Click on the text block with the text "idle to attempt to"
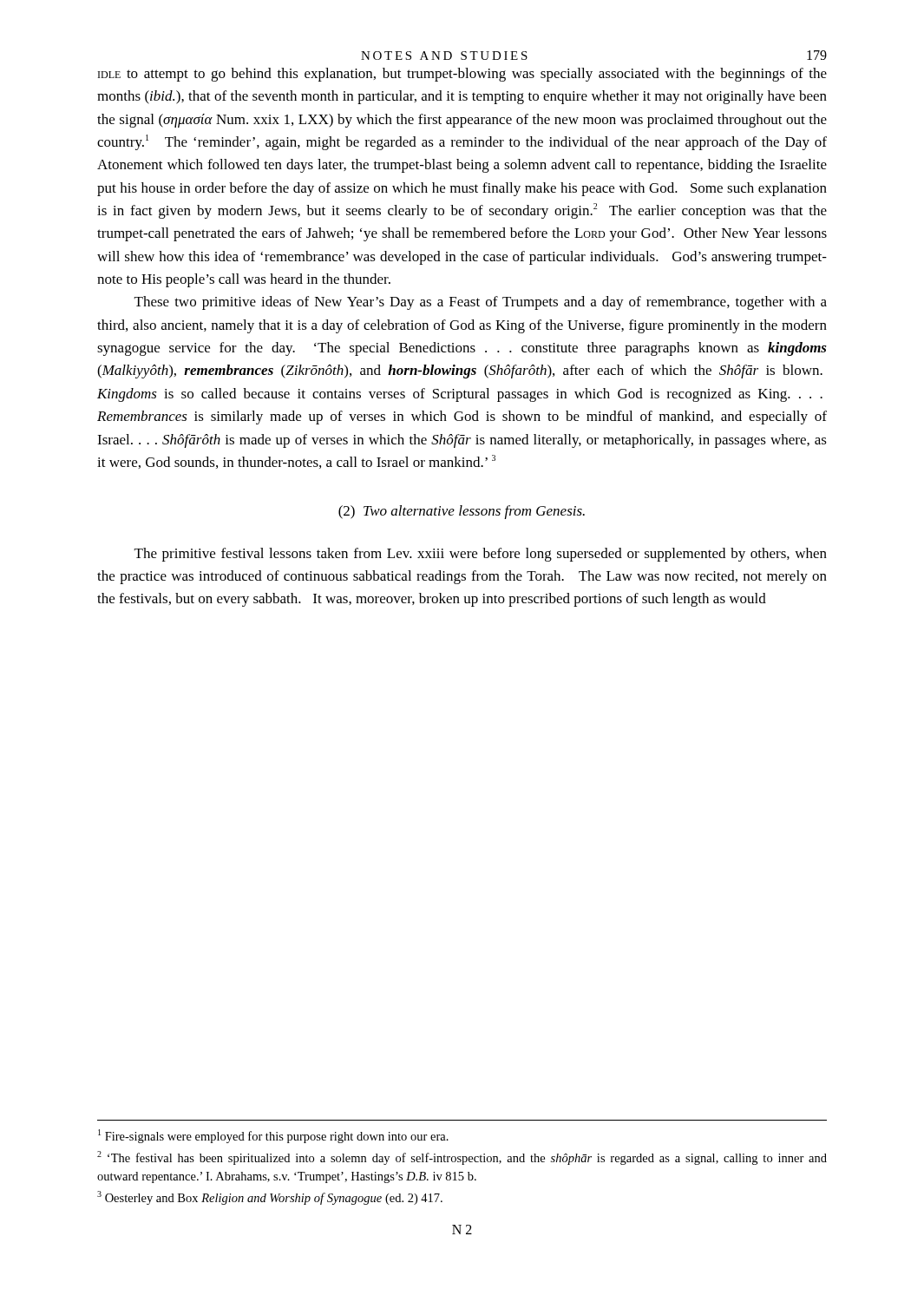 click(x=462, y=177)
